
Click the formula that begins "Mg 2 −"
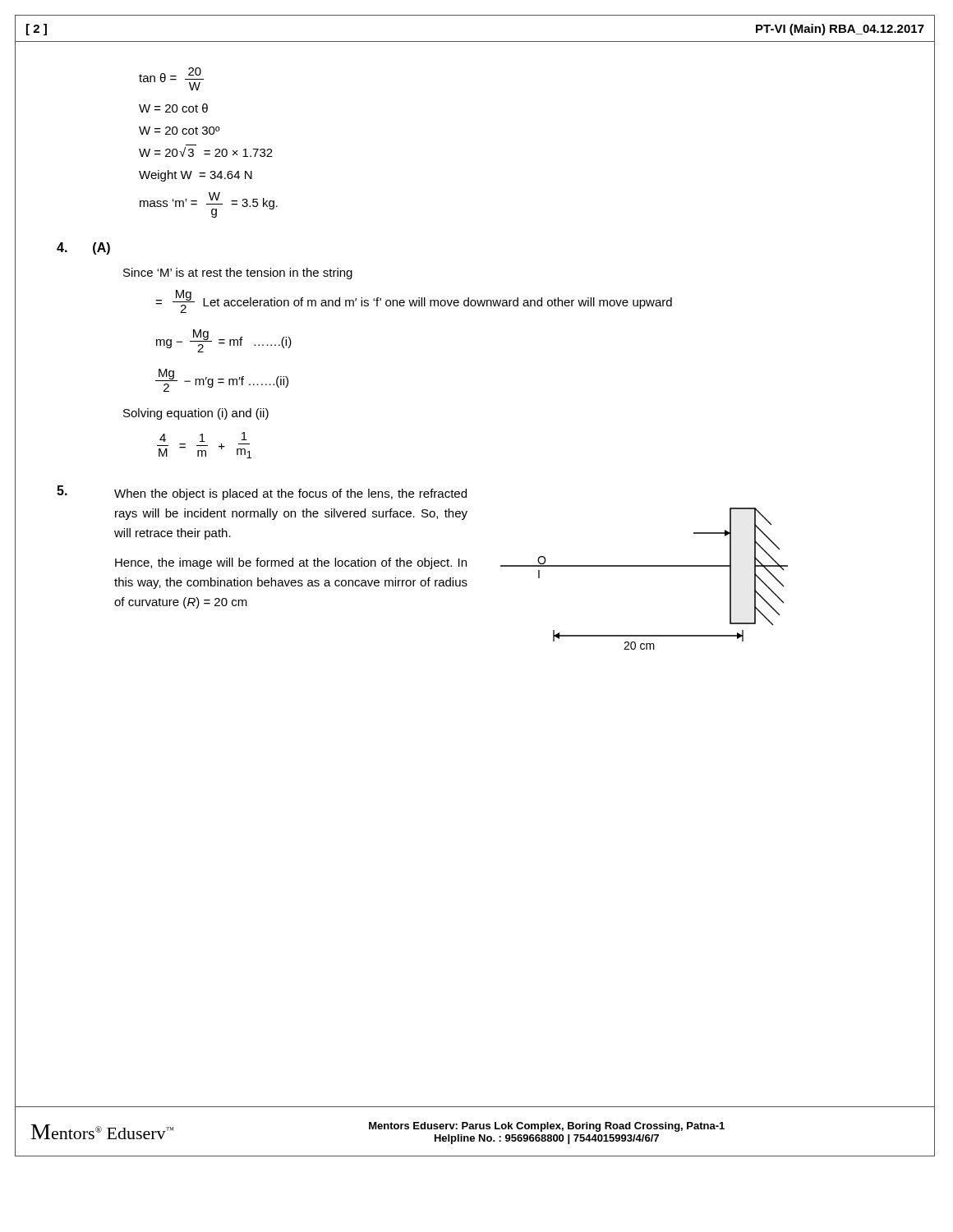click(222, 380)
